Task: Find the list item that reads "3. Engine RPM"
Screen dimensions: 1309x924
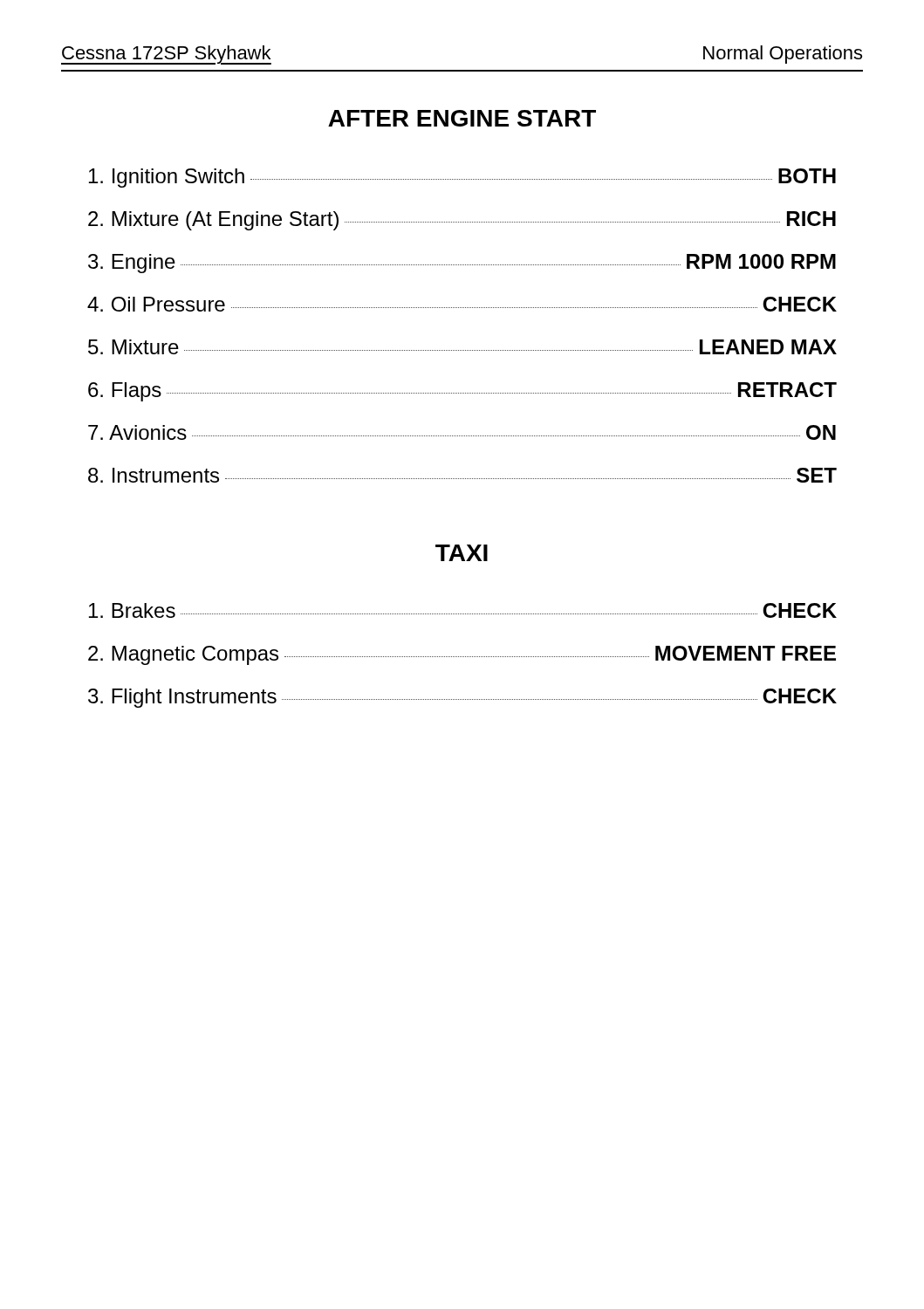Action: click(x=462, y=262)
